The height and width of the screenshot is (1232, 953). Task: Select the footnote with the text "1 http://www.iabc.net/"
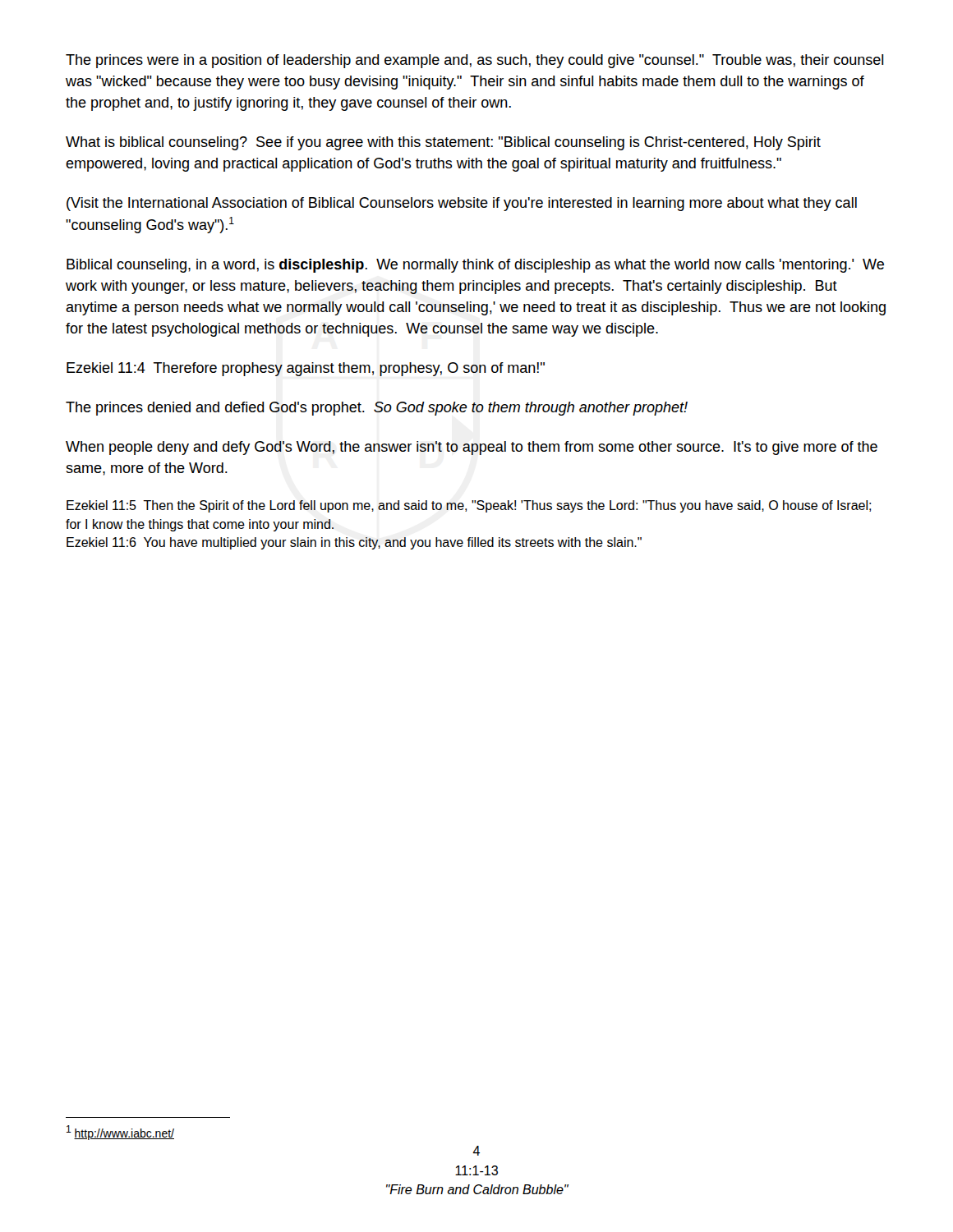(120, 1132)
